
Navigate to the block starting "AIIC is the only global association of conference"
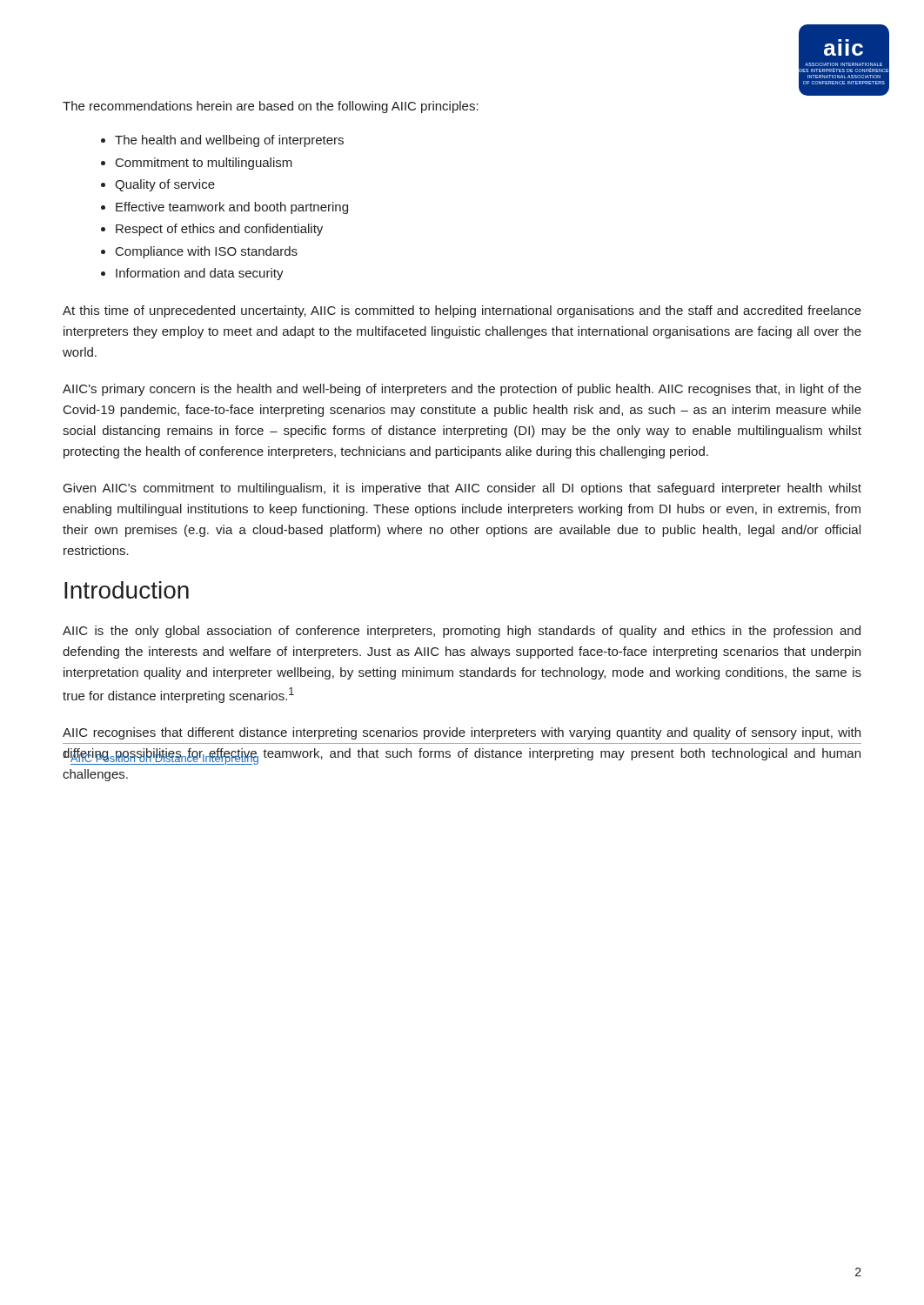(462, 662)
